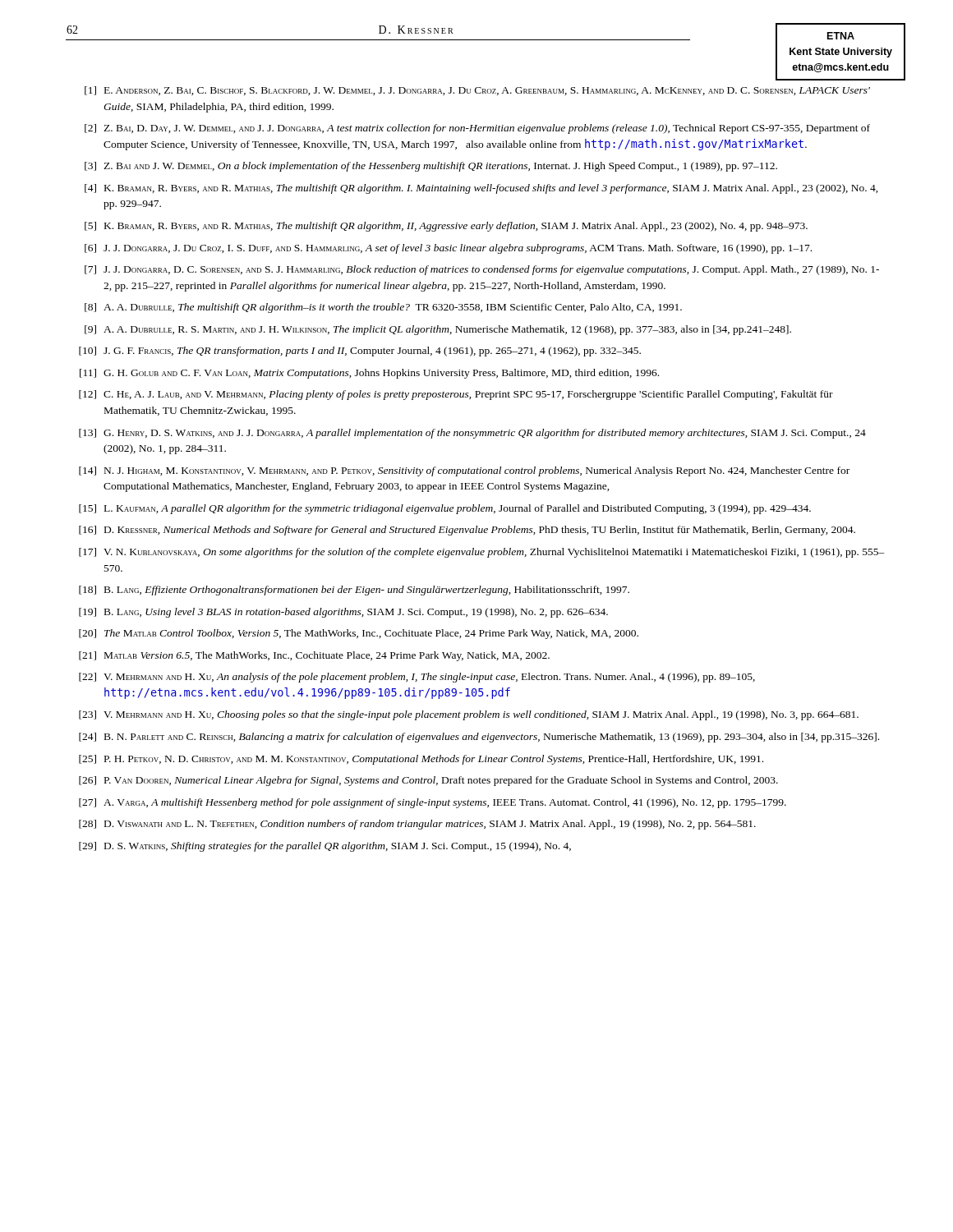Viewport: 953px width, 1232px height.
Task: Locate the passage starting "[15] L. Kaufman, A parallel QR algorithm"
Action: (x=476, y=508)
